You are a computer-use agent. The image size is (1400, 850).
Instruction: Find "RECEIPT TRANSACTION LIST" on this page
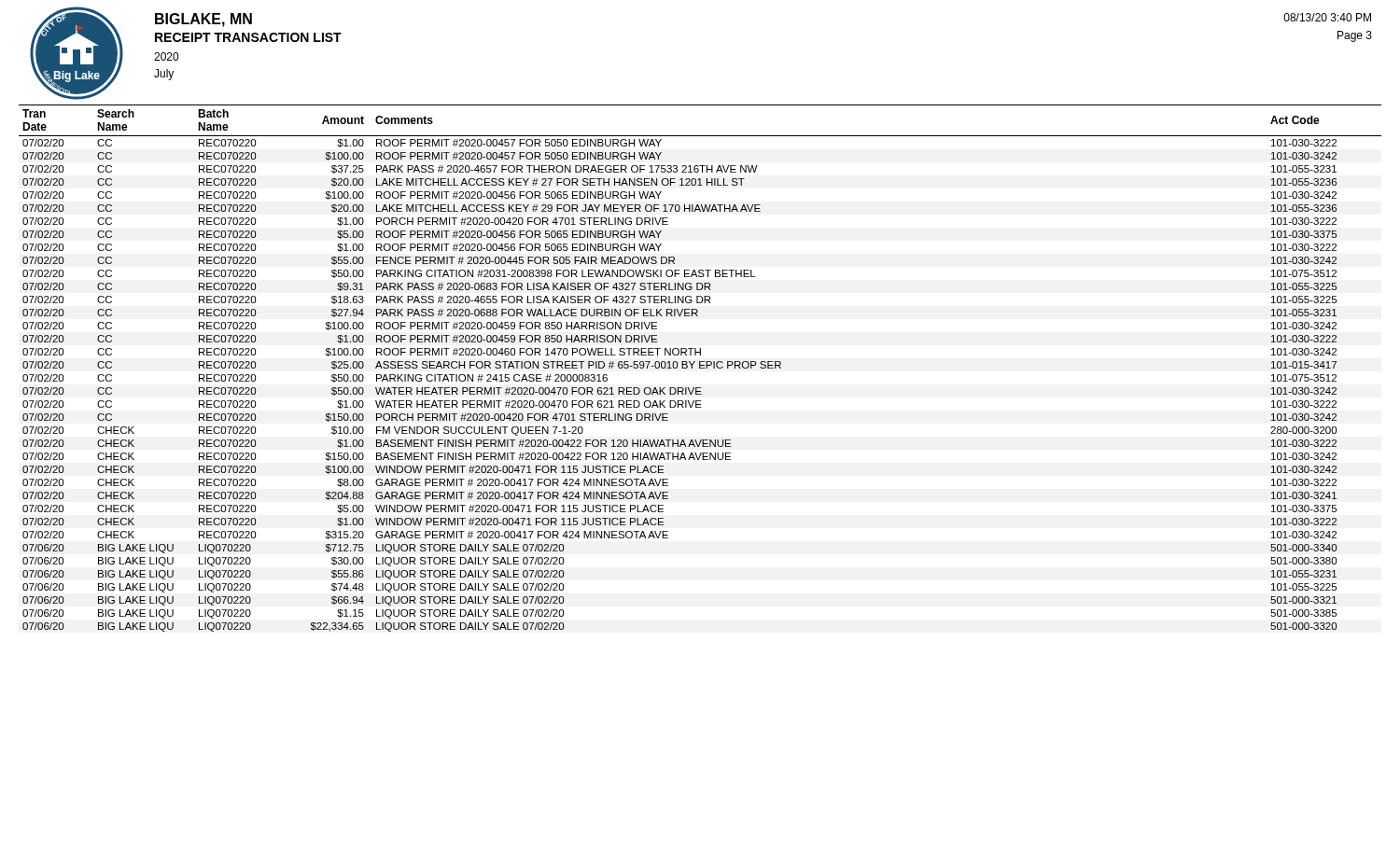coord(248,37)
